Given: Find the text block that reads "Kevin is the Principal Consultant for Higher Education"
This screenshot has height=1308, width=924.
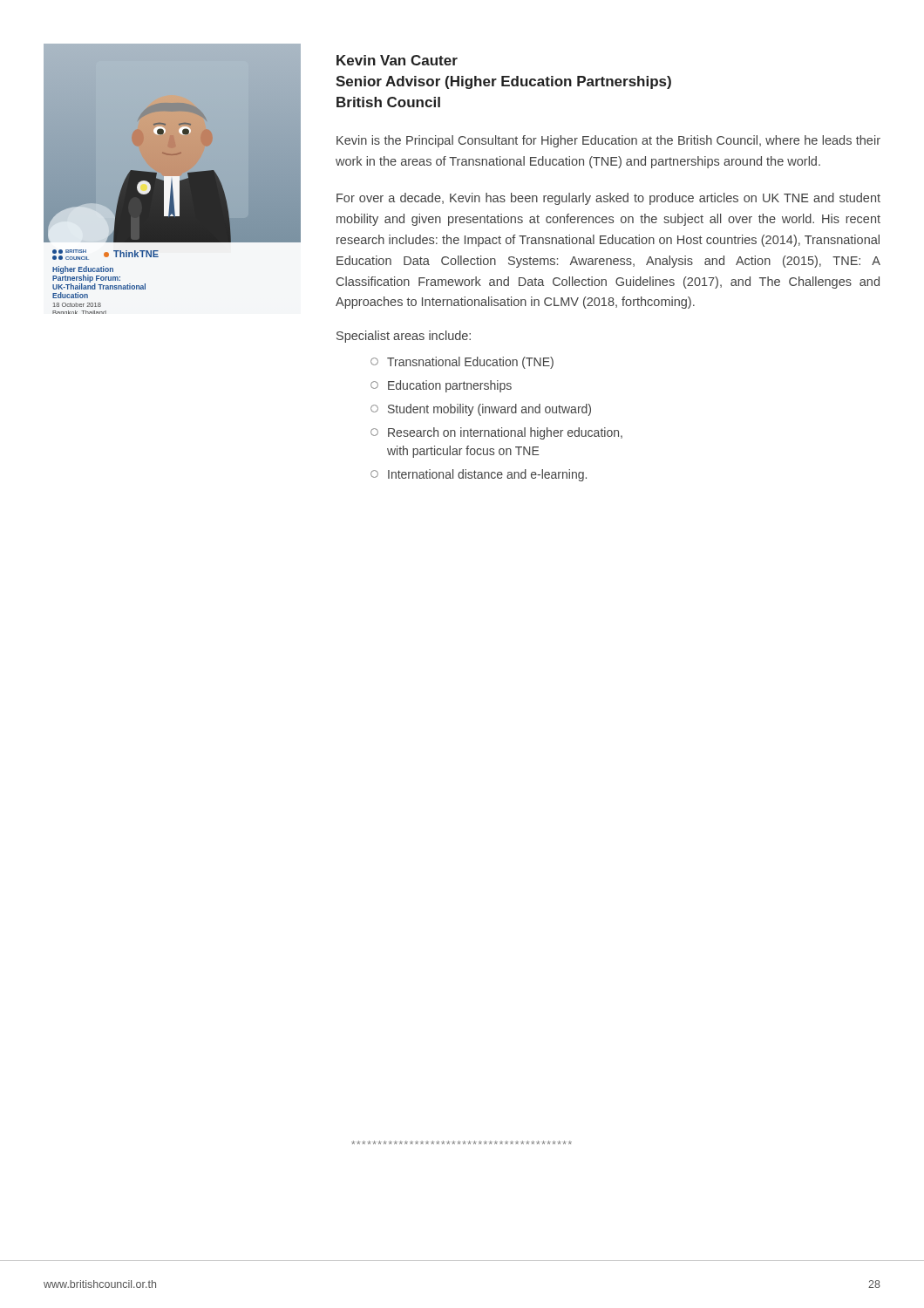Looking at the screenshot, I should click(x=608, y=151).
